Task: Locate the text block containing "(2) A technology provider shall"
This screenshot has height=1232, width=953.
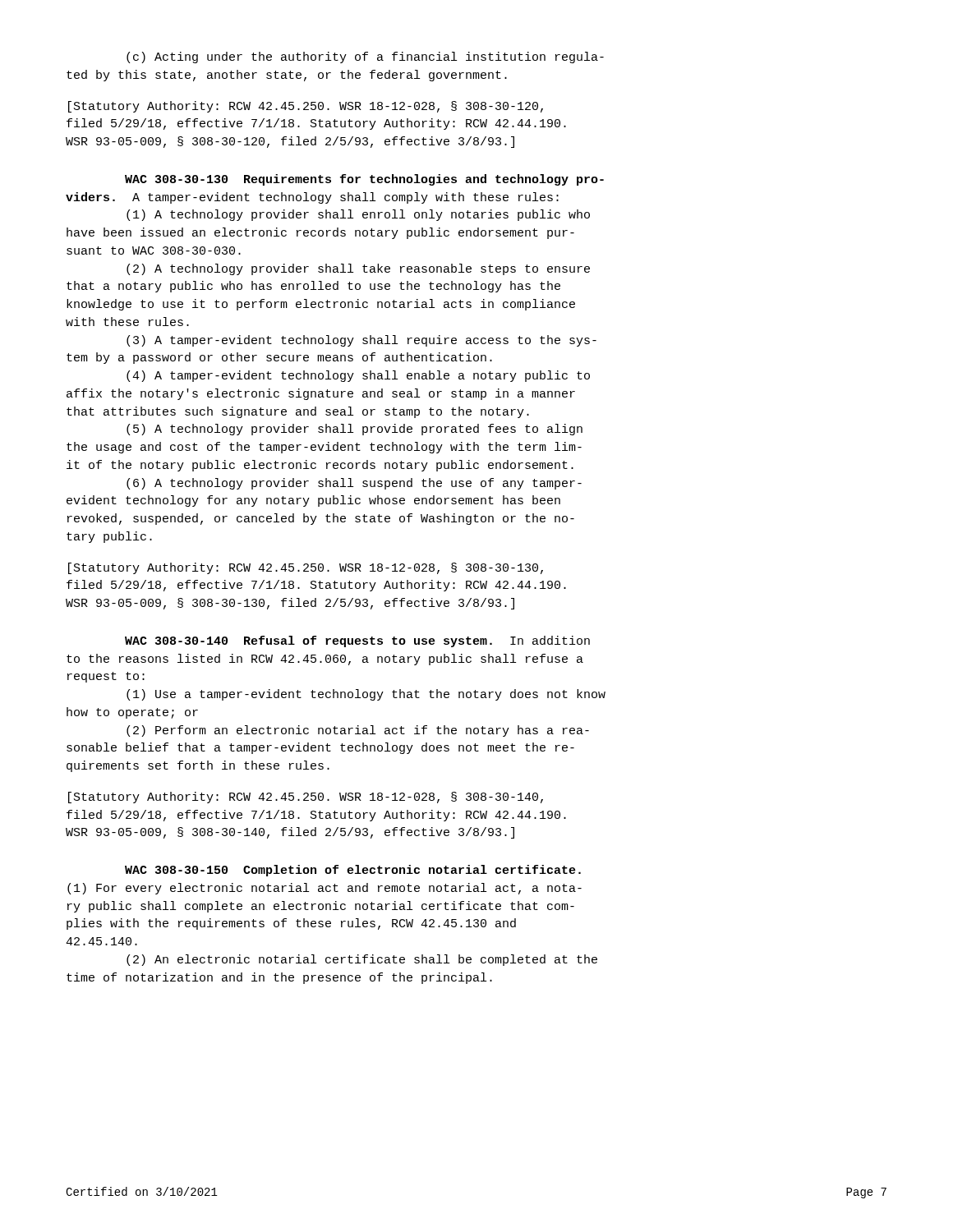Action: (328, 296)
